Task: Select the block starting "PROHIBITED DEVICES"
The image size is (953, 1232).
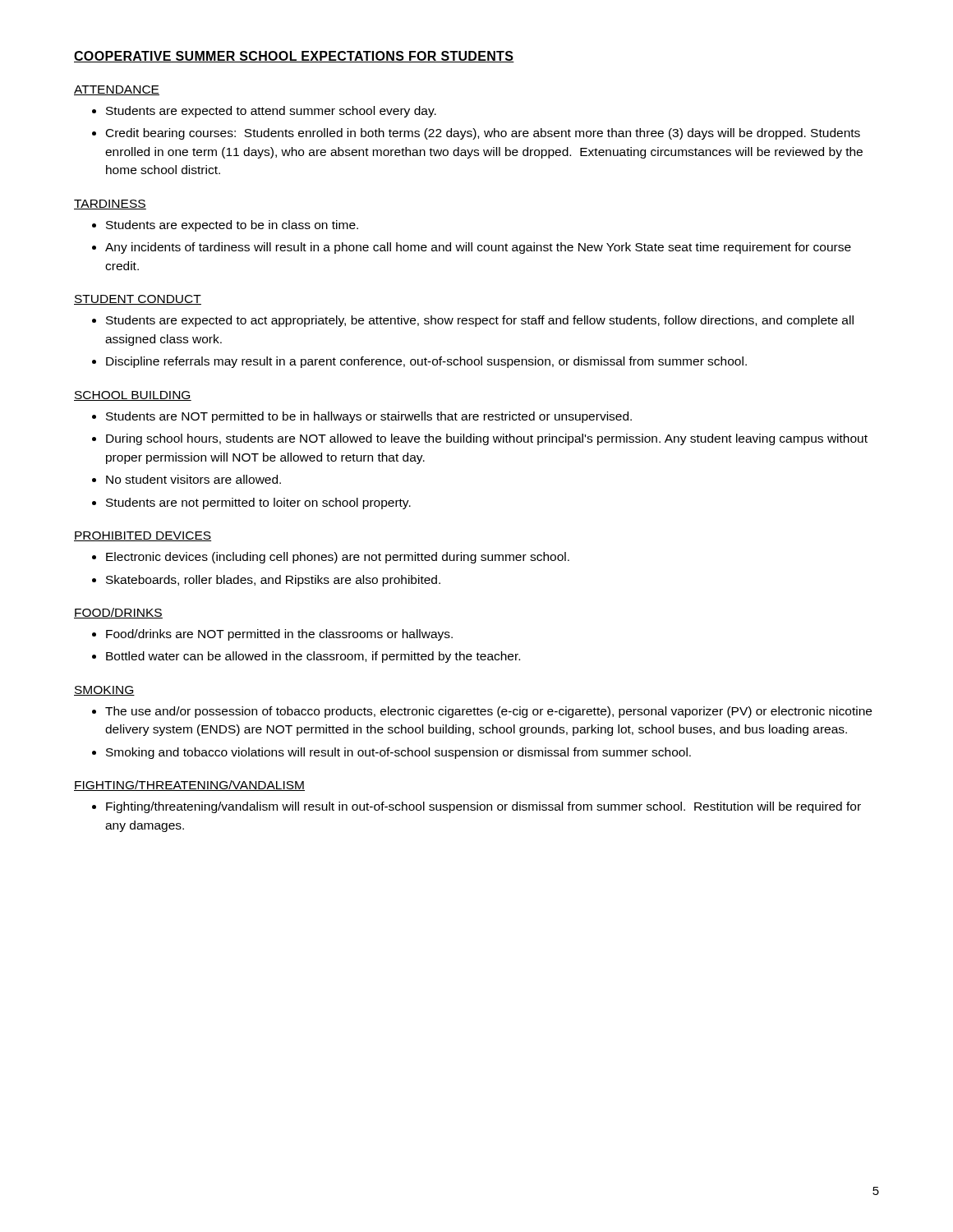Action: (143, 535)
